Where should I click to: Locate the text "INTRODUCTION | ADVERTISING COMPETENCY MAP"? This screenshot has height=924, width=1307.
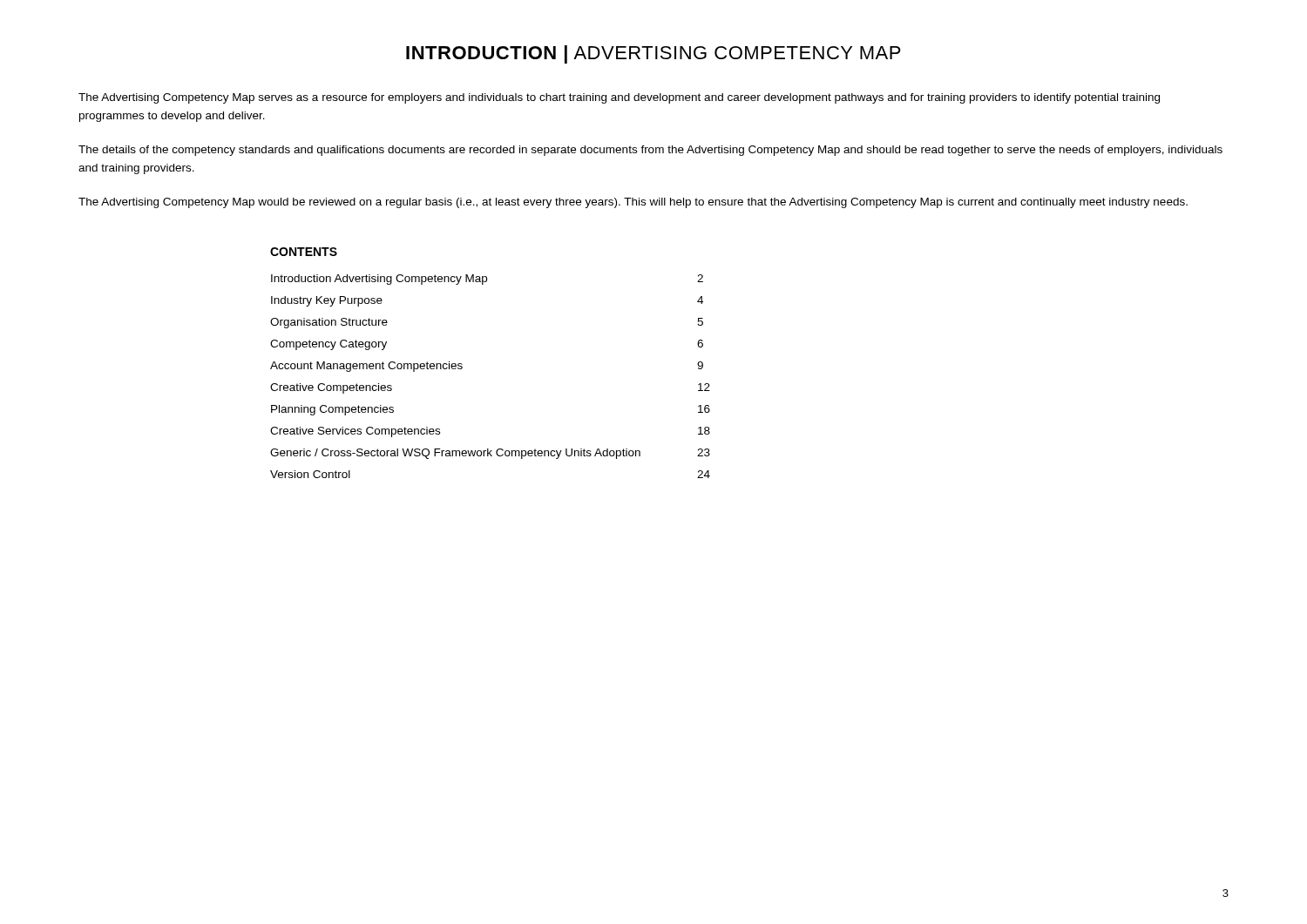point(654,53)
